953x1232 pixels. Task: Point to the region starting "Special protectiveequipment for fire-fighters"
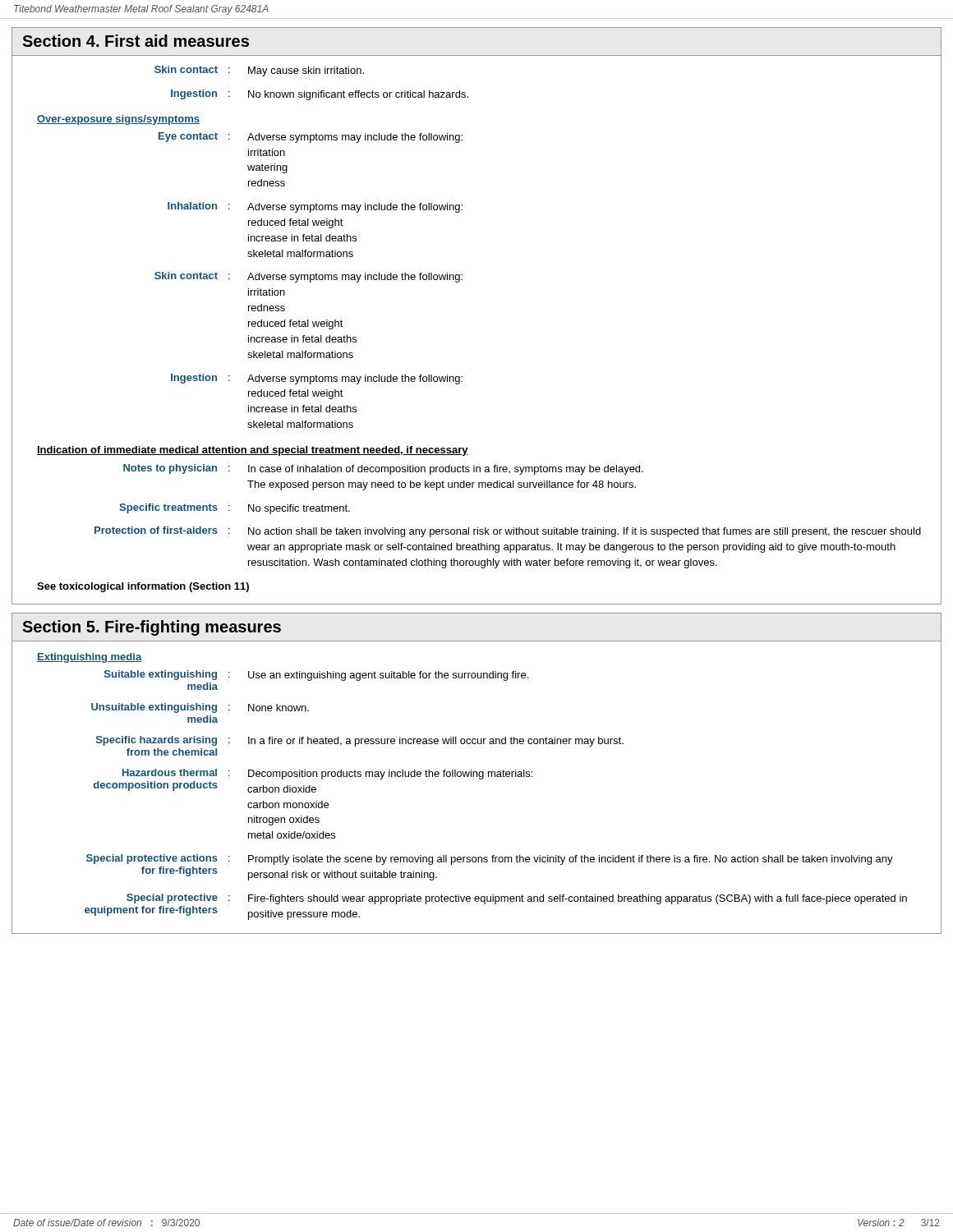point(151,903)
